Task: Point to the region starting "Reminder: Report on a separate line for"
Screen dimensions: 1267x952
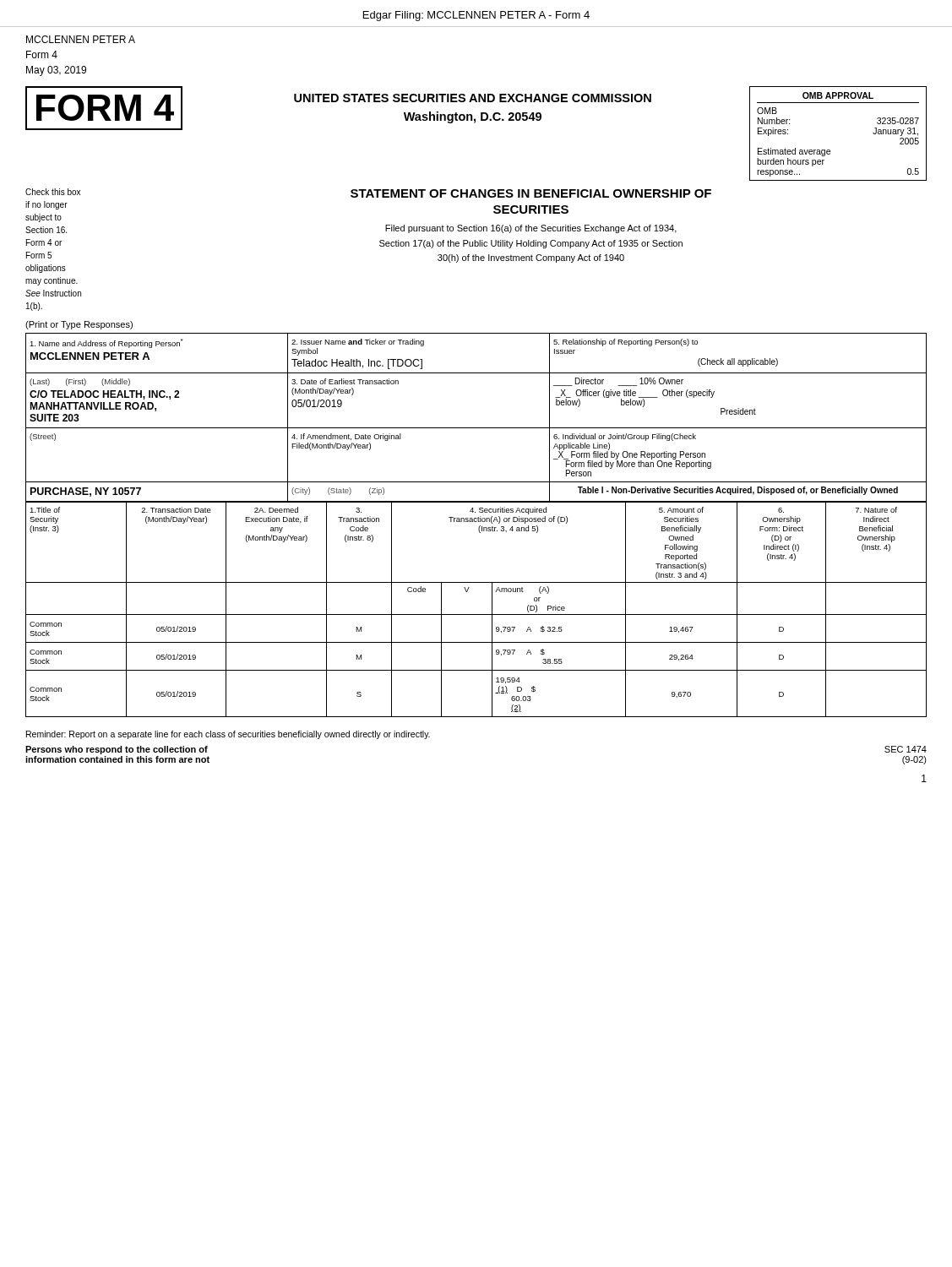Action: [x=228, y=734]
